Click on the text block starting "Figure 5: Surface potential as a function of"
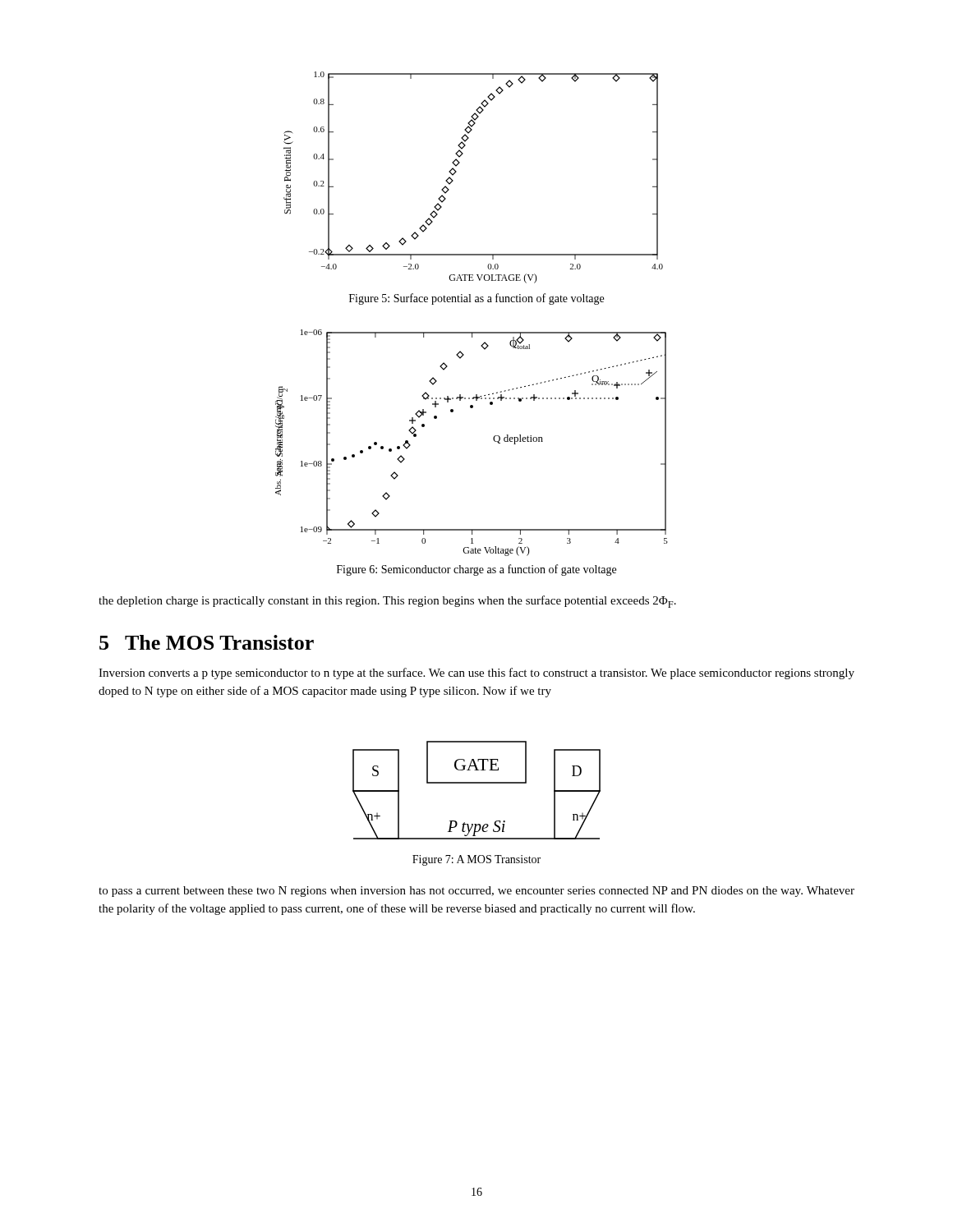The width and height of the screenshot is (953, 1232). (476, 299)
